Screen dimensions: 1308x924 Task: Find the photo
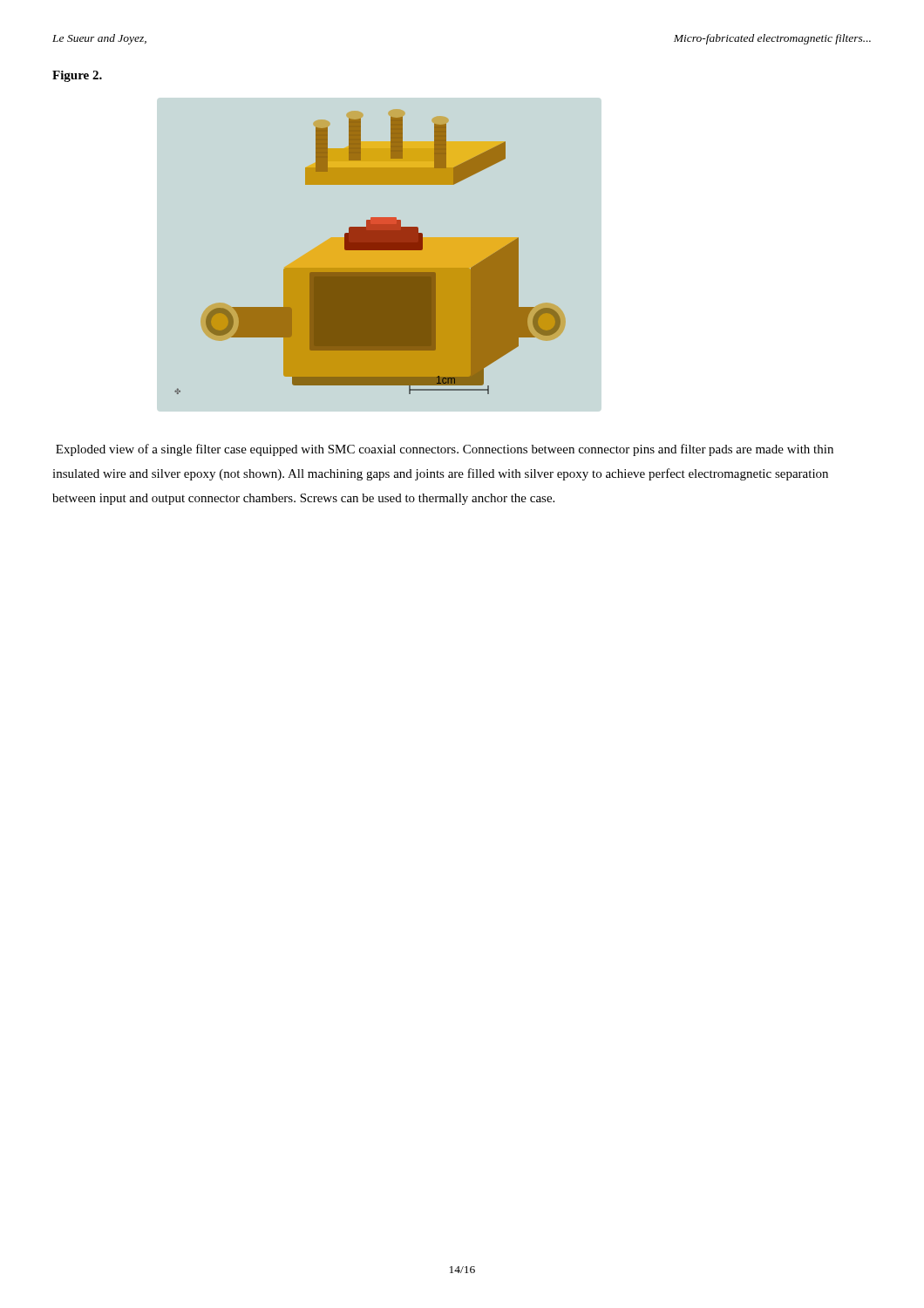379,255
